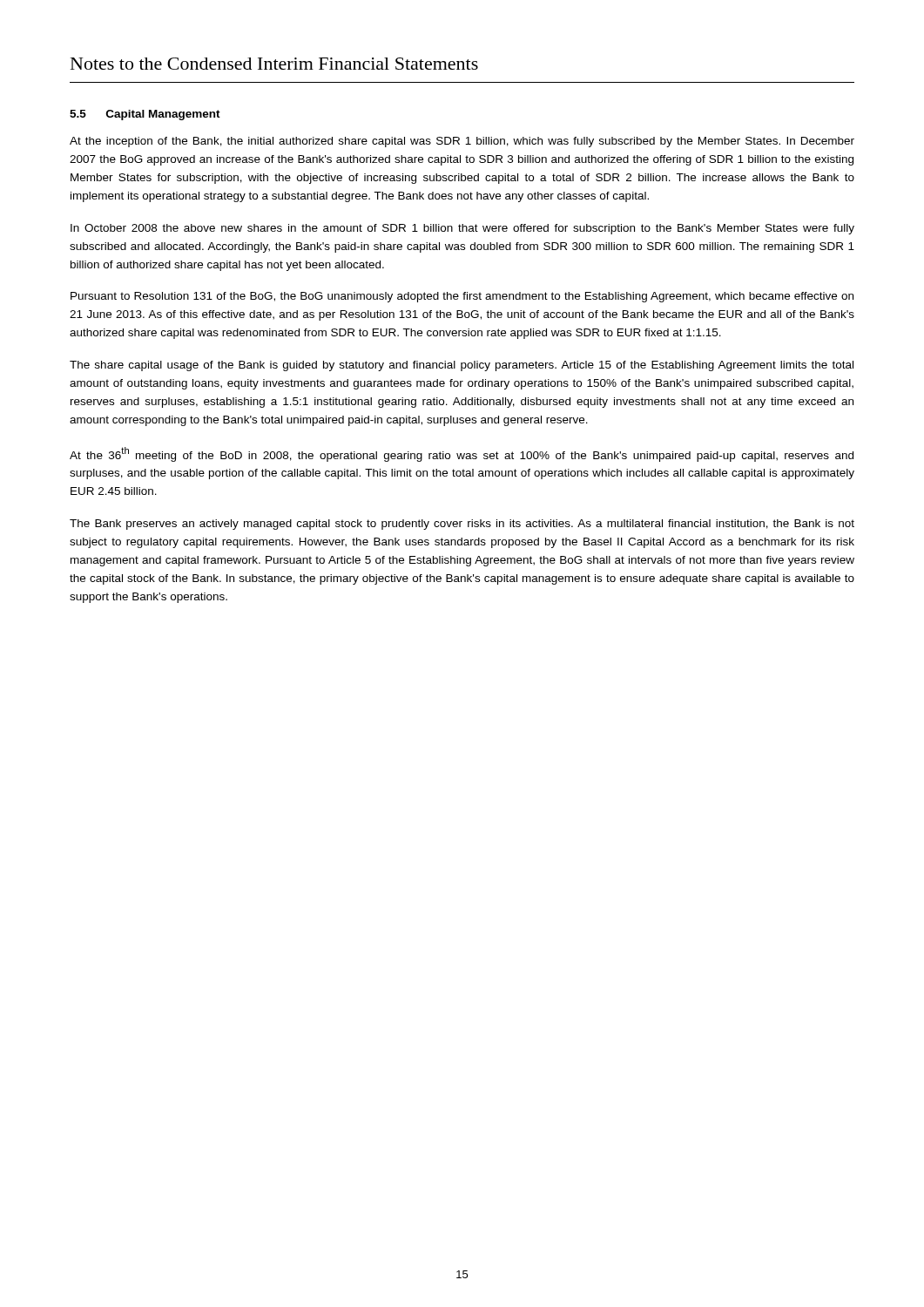Screen dimensions: 1307x924
Task: Click on the element starting "At the 36th meeting of the"
Action: [462, 471]
